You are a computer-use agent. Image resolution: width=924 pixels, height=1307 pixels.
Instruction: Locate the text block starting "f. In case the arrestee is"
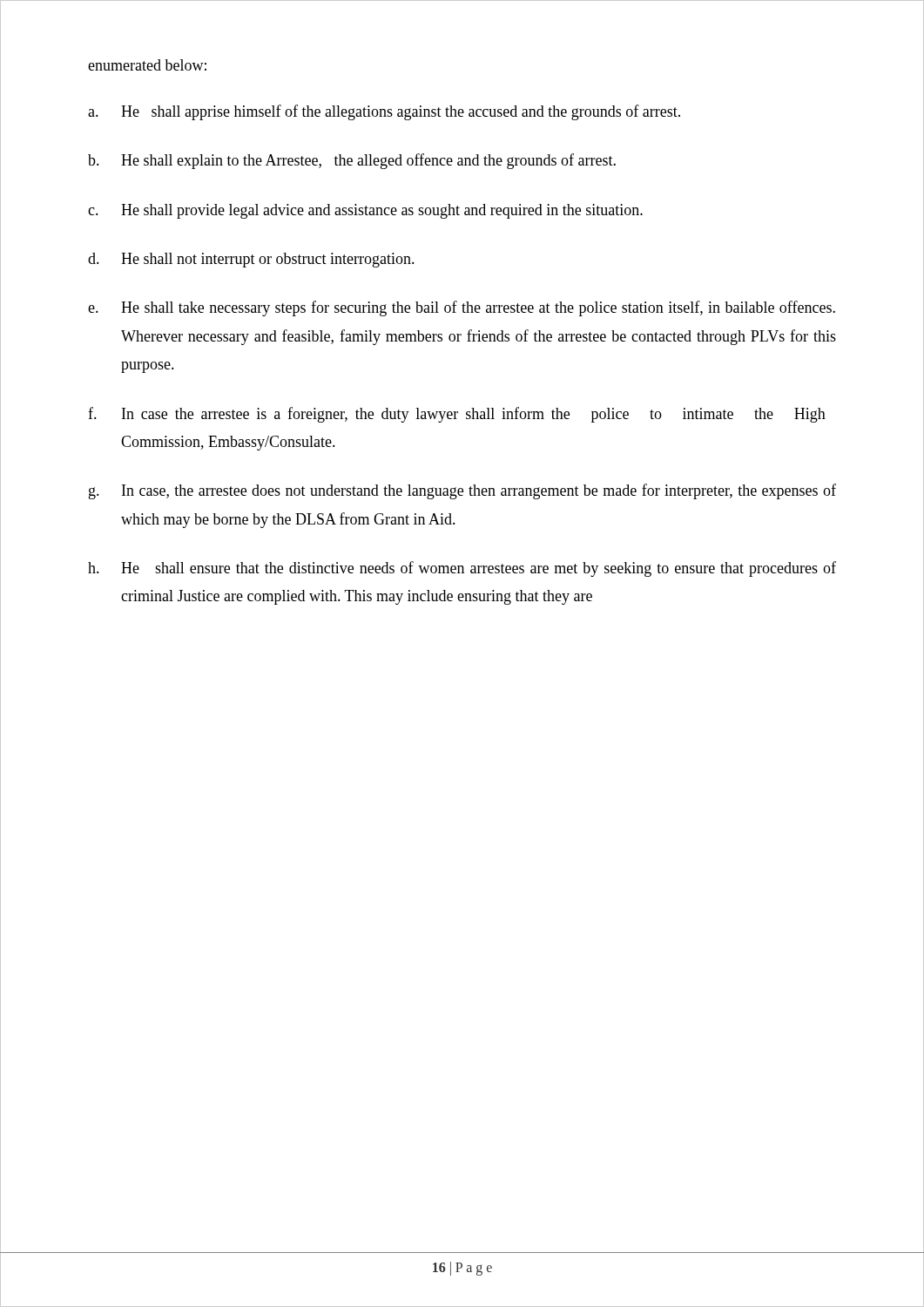click(462, 428)
